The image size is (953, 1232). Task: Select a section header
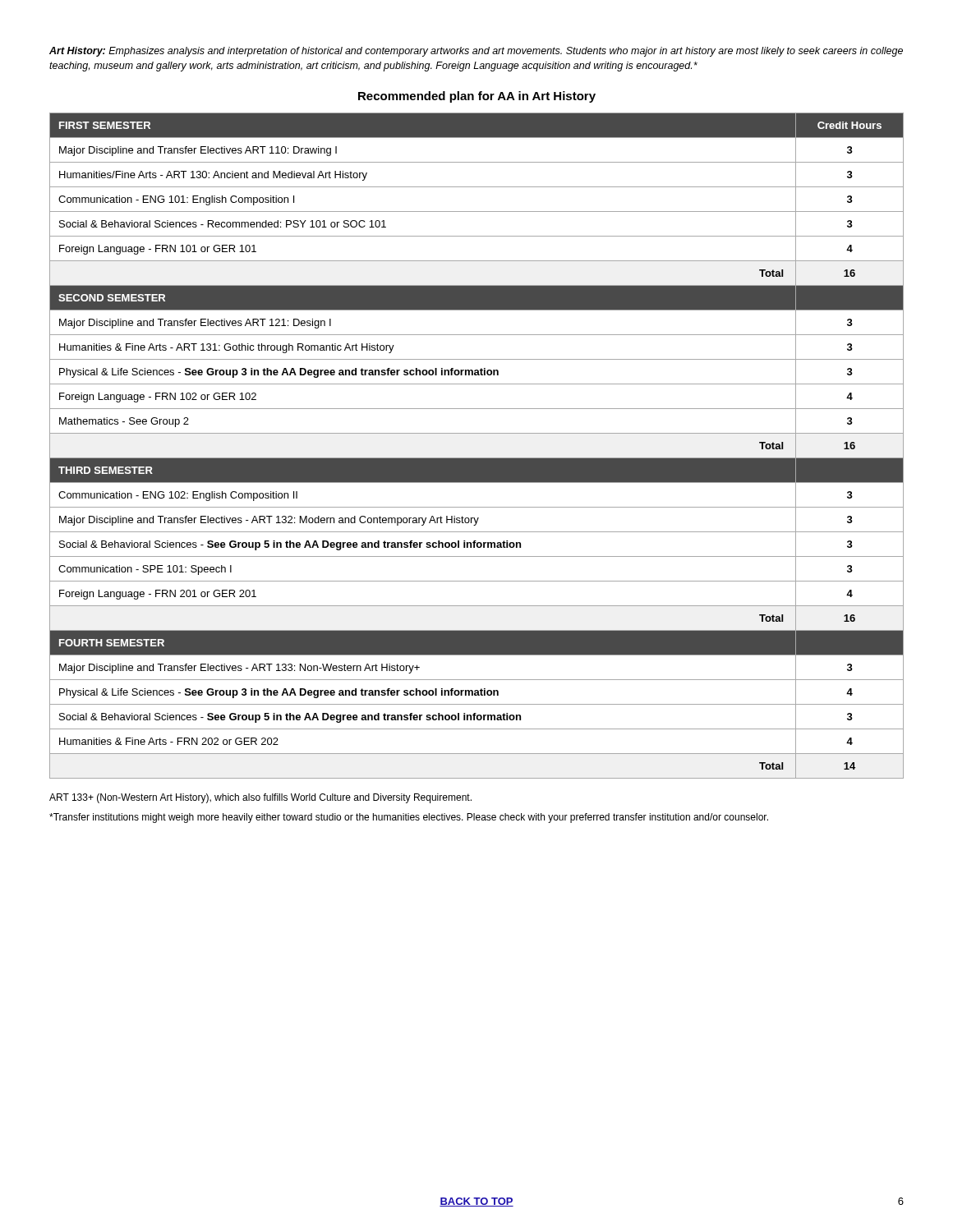click(x=476, y=96)
